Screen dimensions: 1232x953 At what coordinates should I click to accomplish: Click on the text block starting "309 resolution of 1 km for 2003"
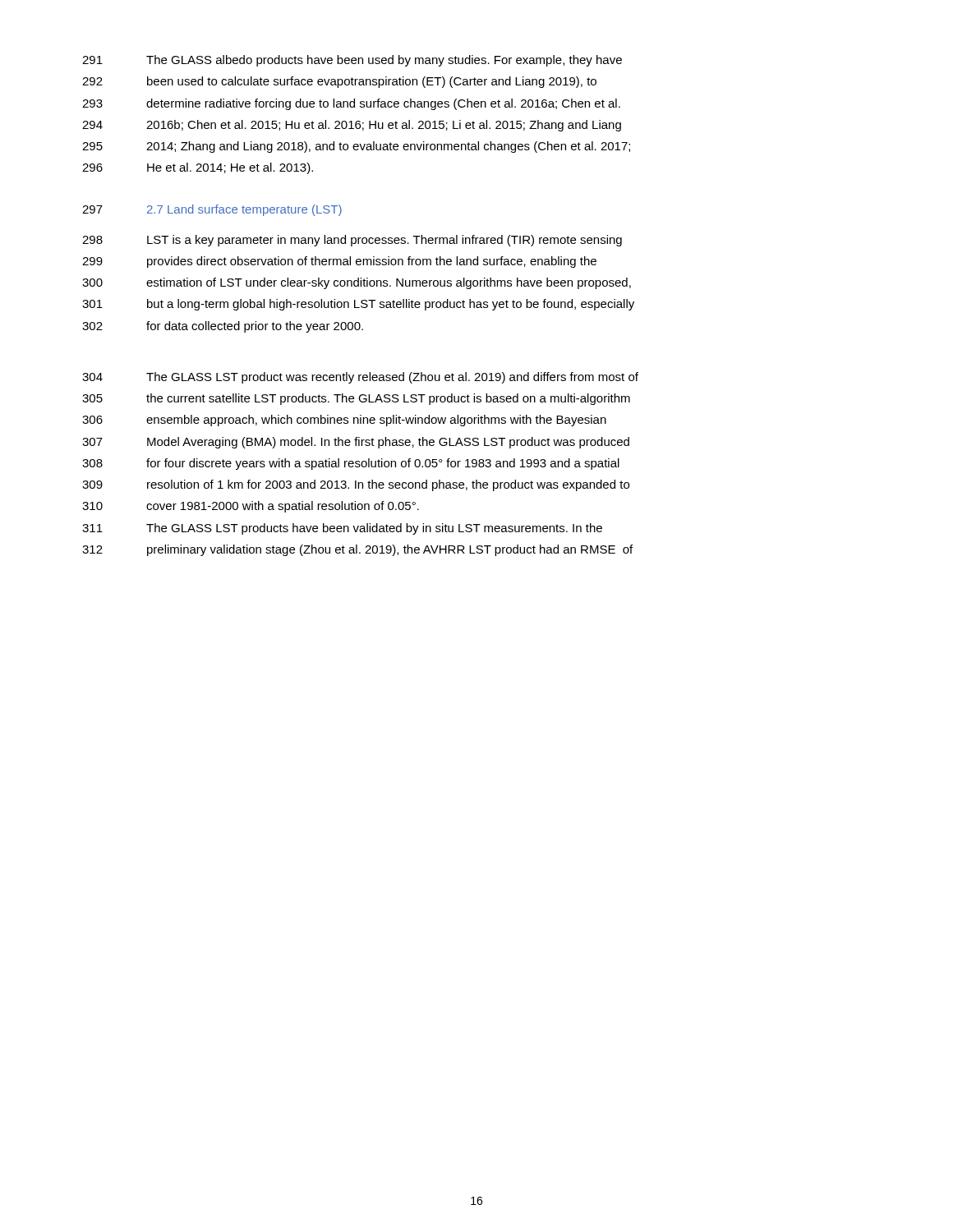point(476,485)
